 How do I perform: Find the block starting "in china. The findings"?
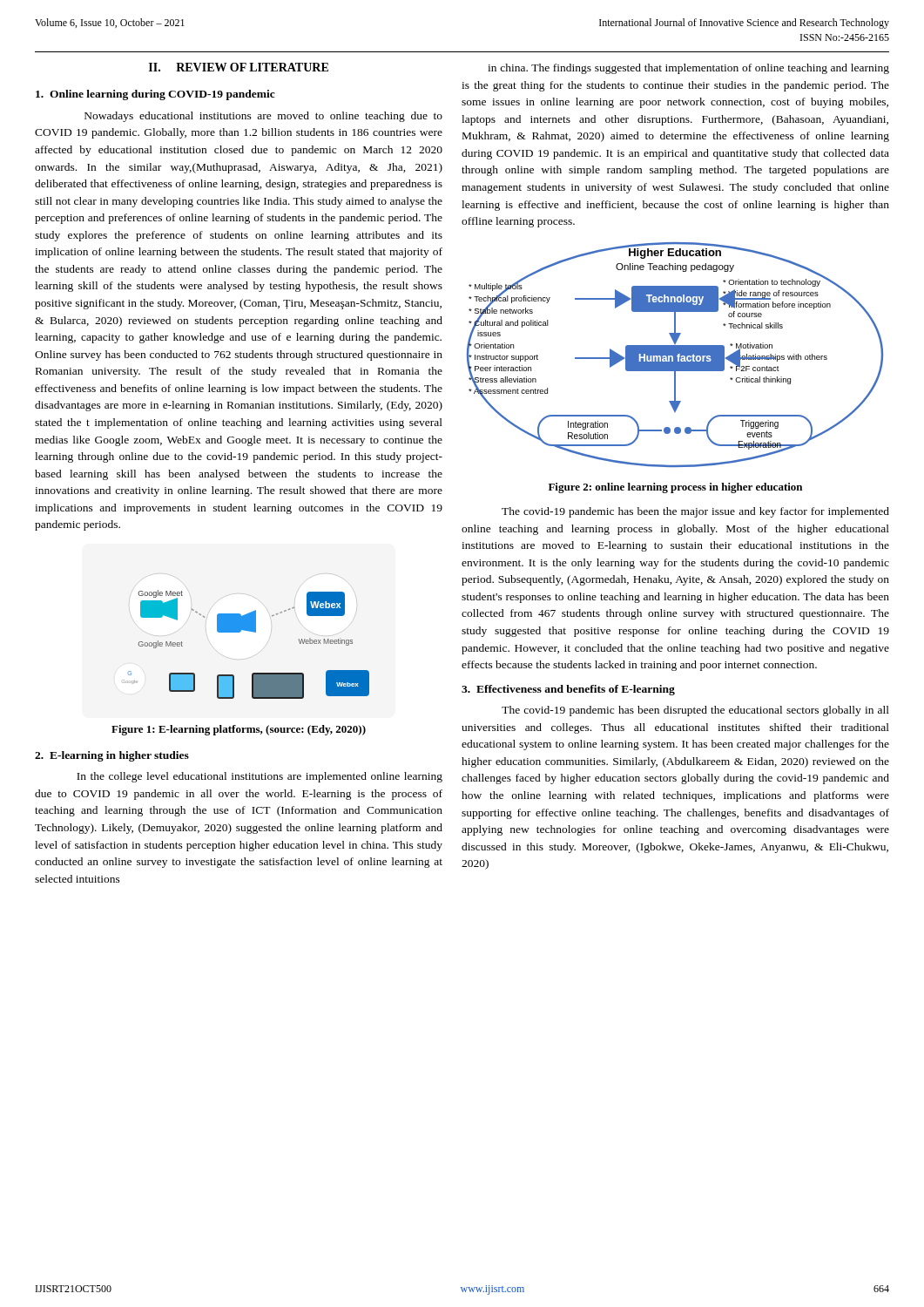click(675, 144)
